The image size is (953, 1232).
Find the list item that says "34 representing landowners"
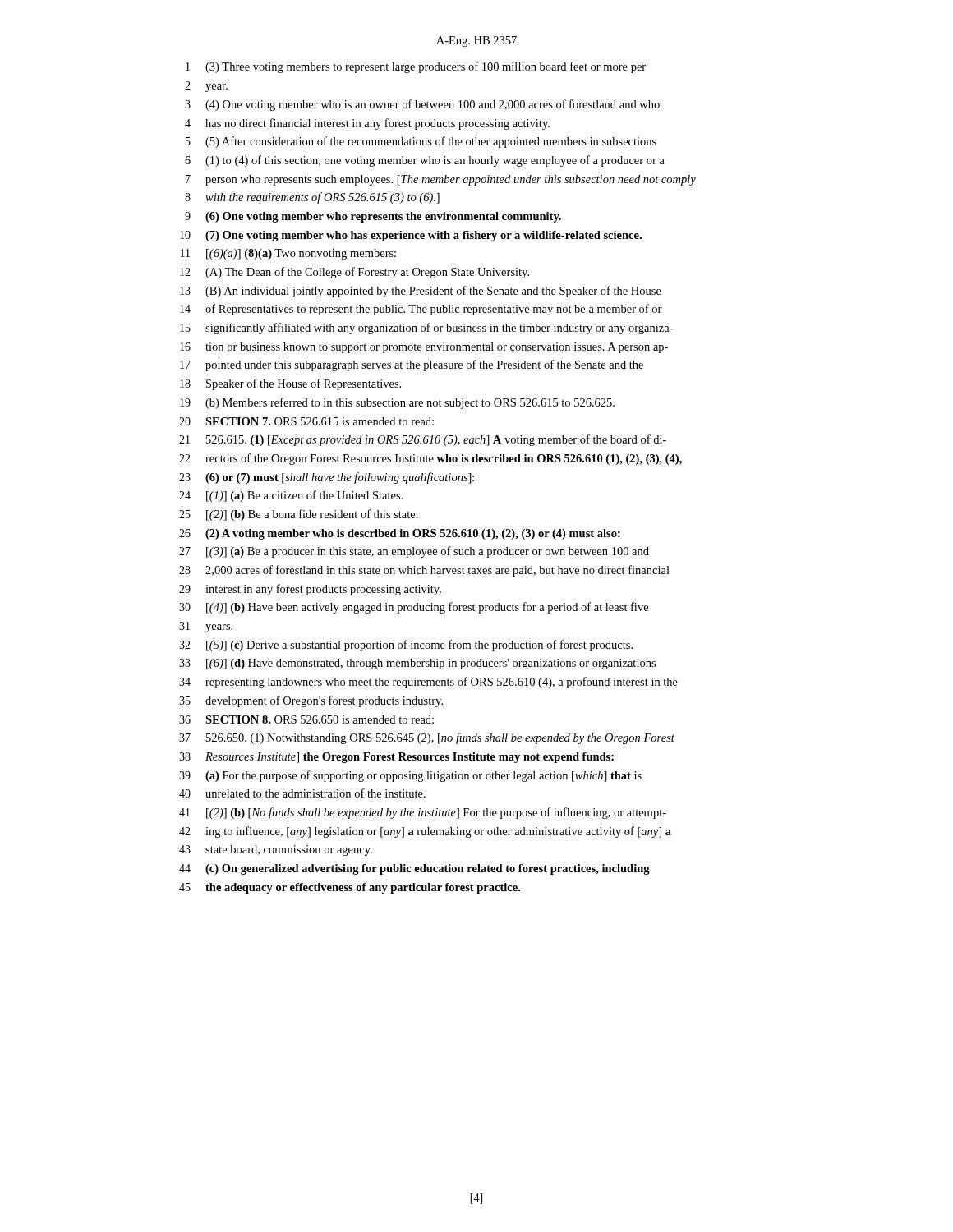pyautogui.click(x=505, y=682)
